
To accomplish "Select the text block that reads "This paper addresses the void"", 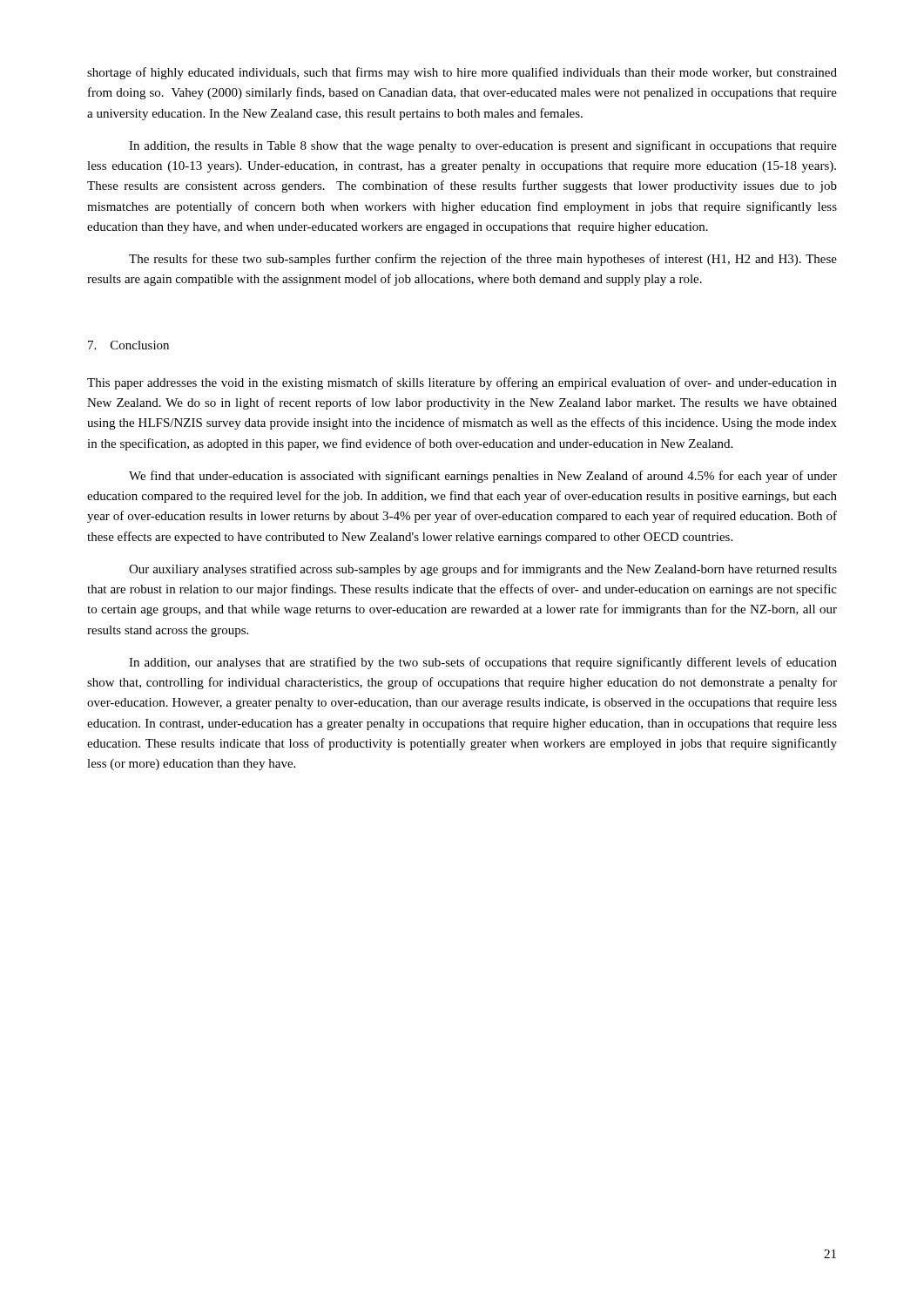I will pyautogui.click(x=462, y=413).
